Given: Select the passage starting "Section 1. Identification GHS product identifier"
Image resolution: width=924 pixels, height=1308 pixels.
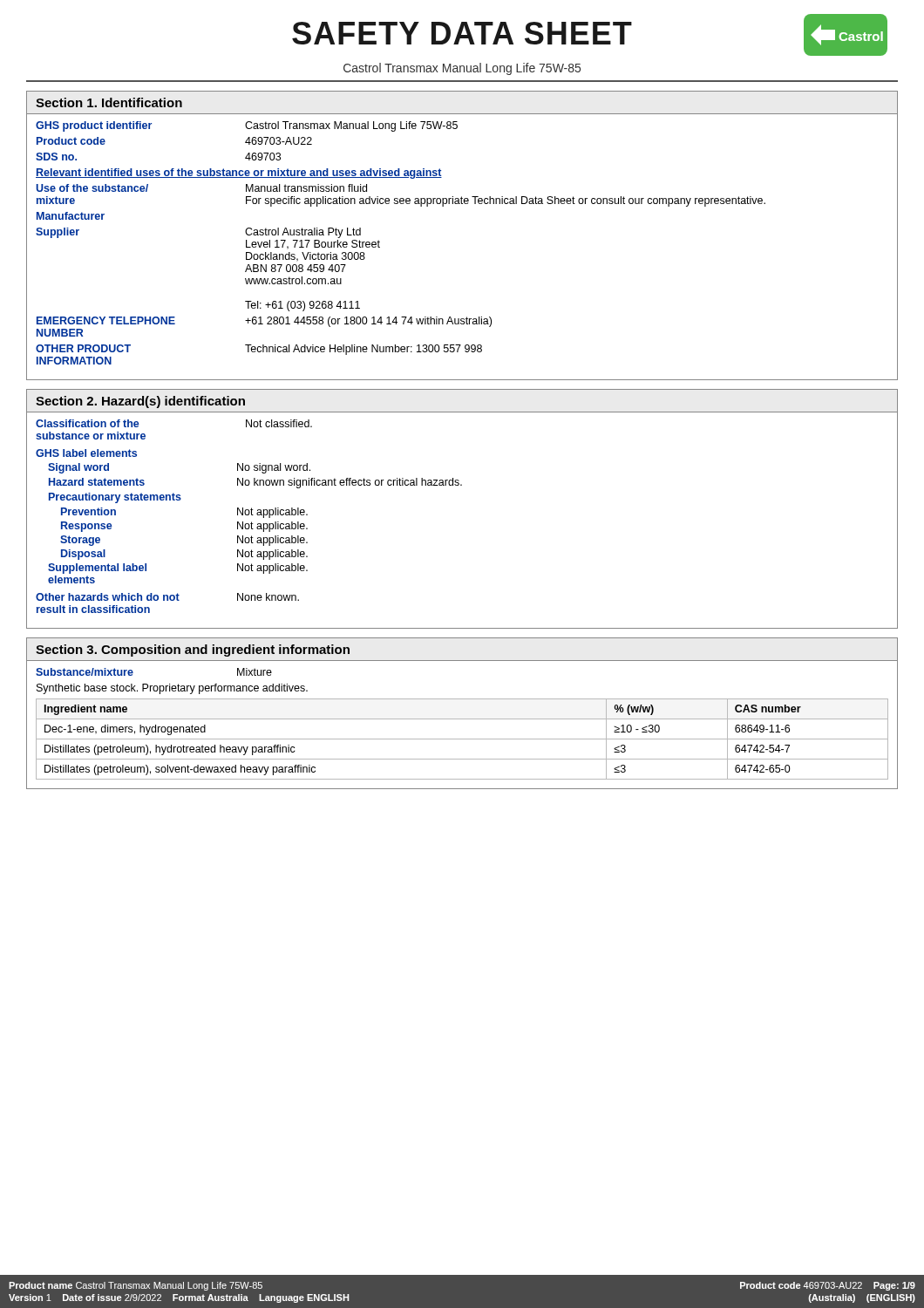Looking at the screenshot, I should pyautogui.click(x=462, y=235).
